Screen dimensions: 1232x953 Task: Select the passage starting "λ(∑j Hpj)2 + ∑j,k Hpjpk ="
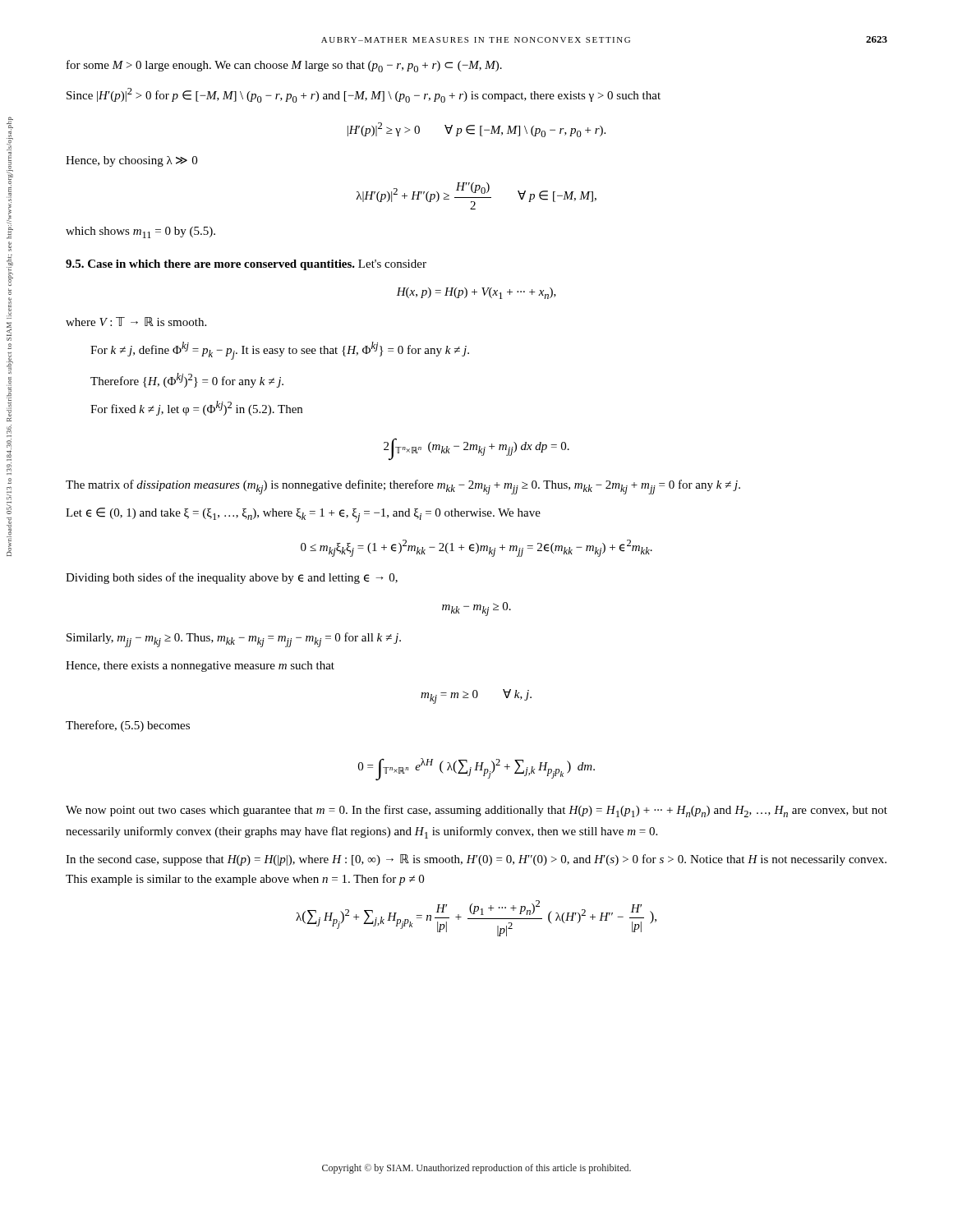tap(476, 918)
